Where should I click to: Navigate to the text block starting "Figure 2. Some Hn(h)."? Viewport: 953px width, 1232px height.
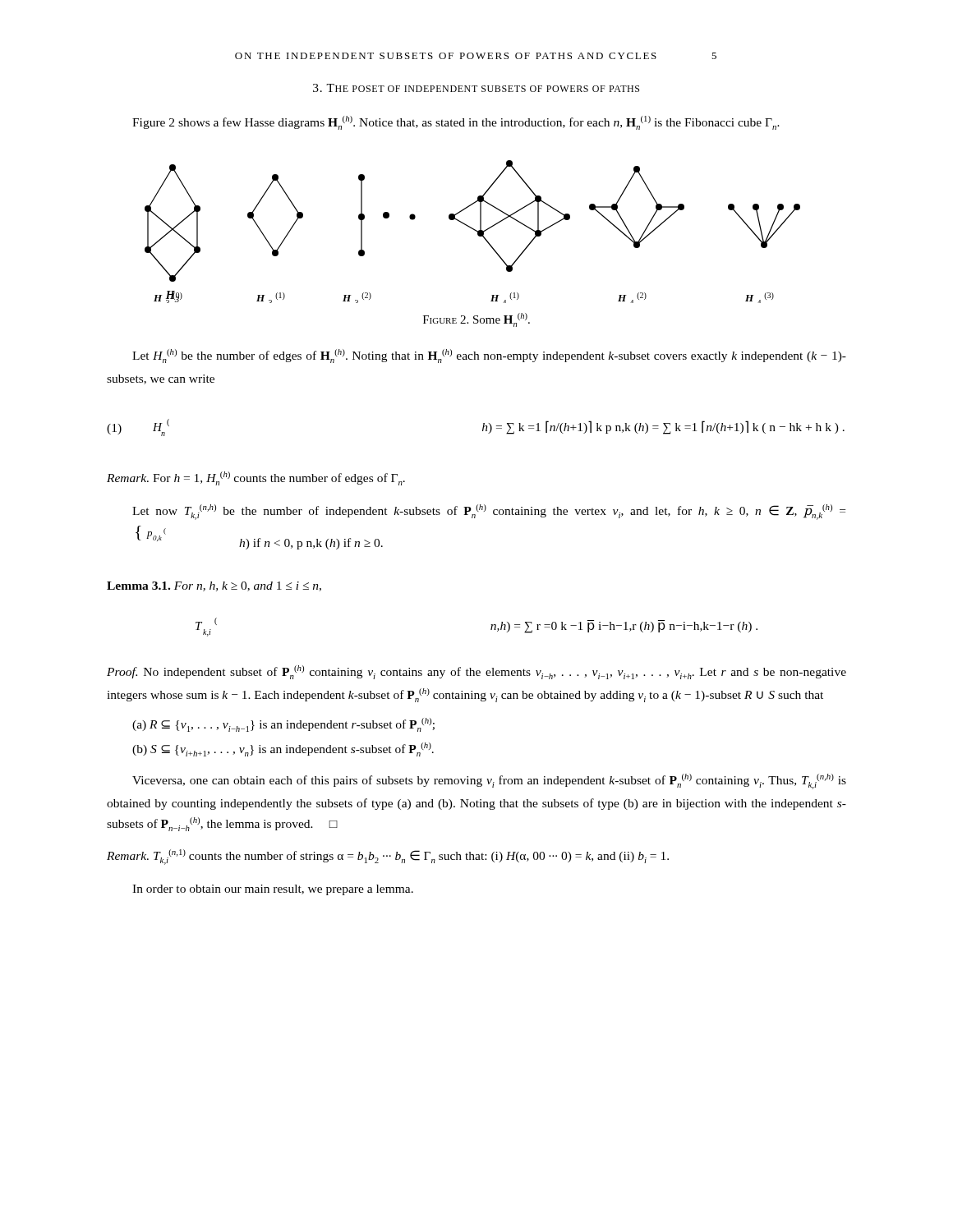[476, 320]
